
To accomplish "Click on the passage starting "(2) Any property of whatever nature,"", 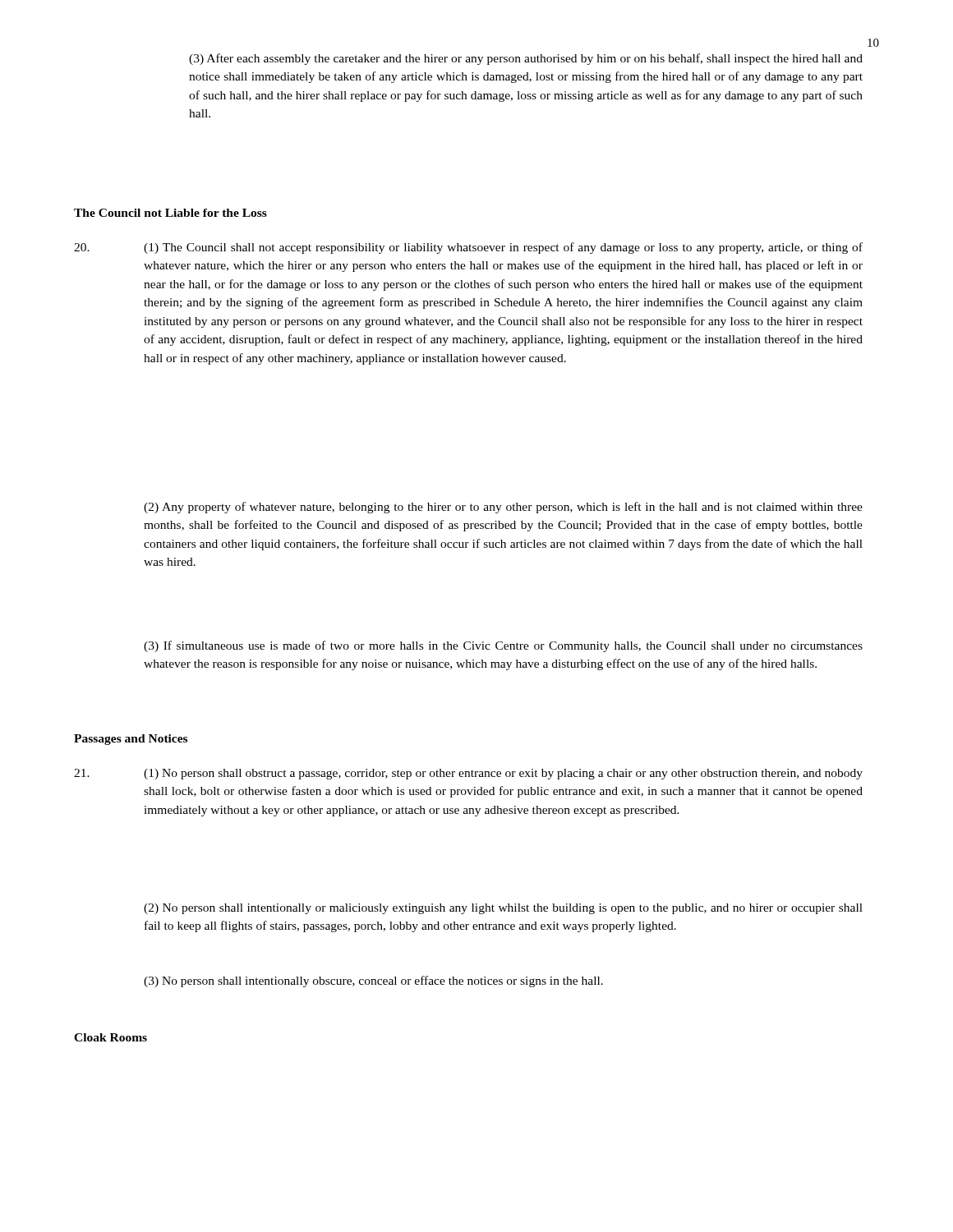I will point(503,534).
